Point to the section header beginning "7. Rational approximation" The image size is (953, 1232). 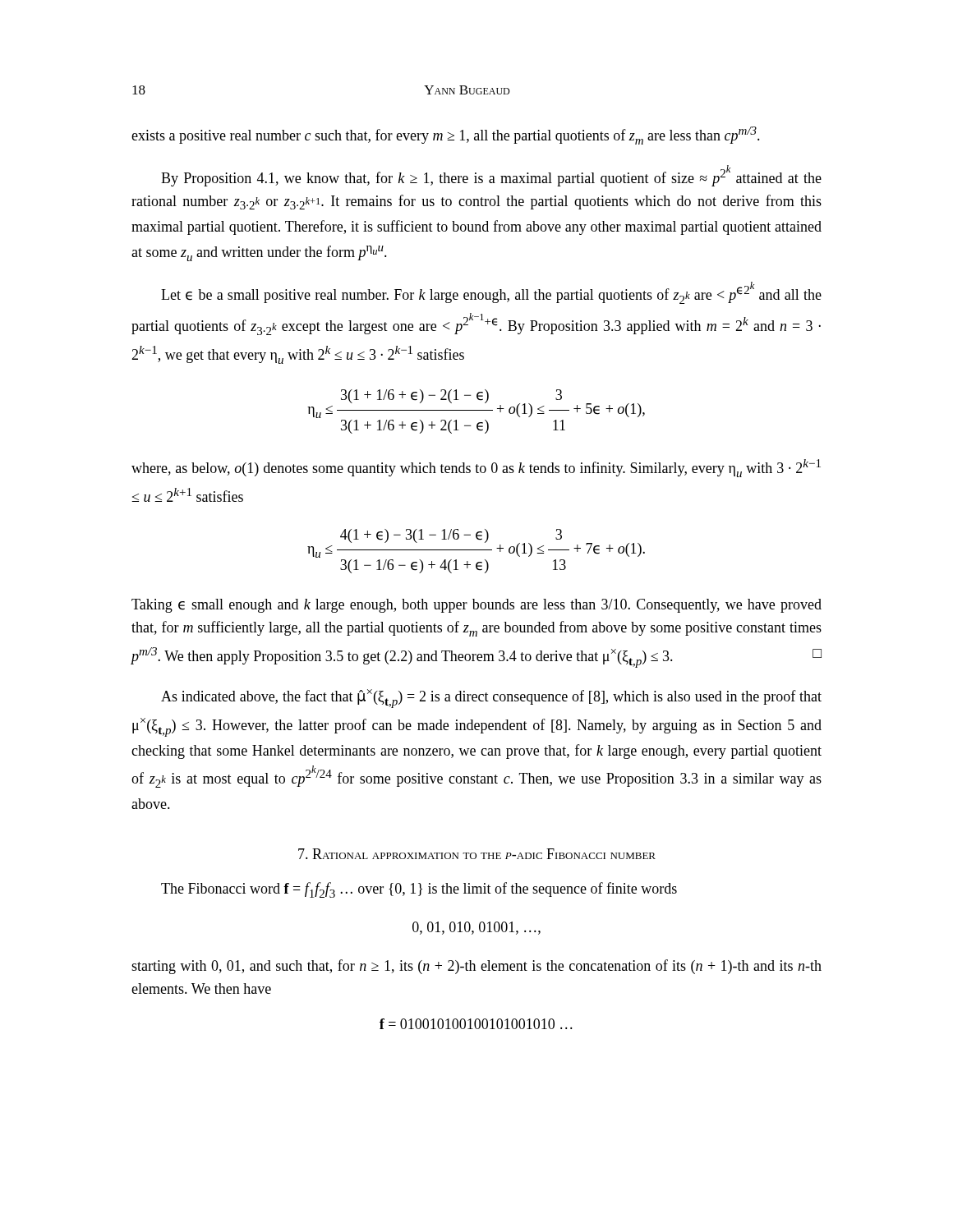(476, 854)
